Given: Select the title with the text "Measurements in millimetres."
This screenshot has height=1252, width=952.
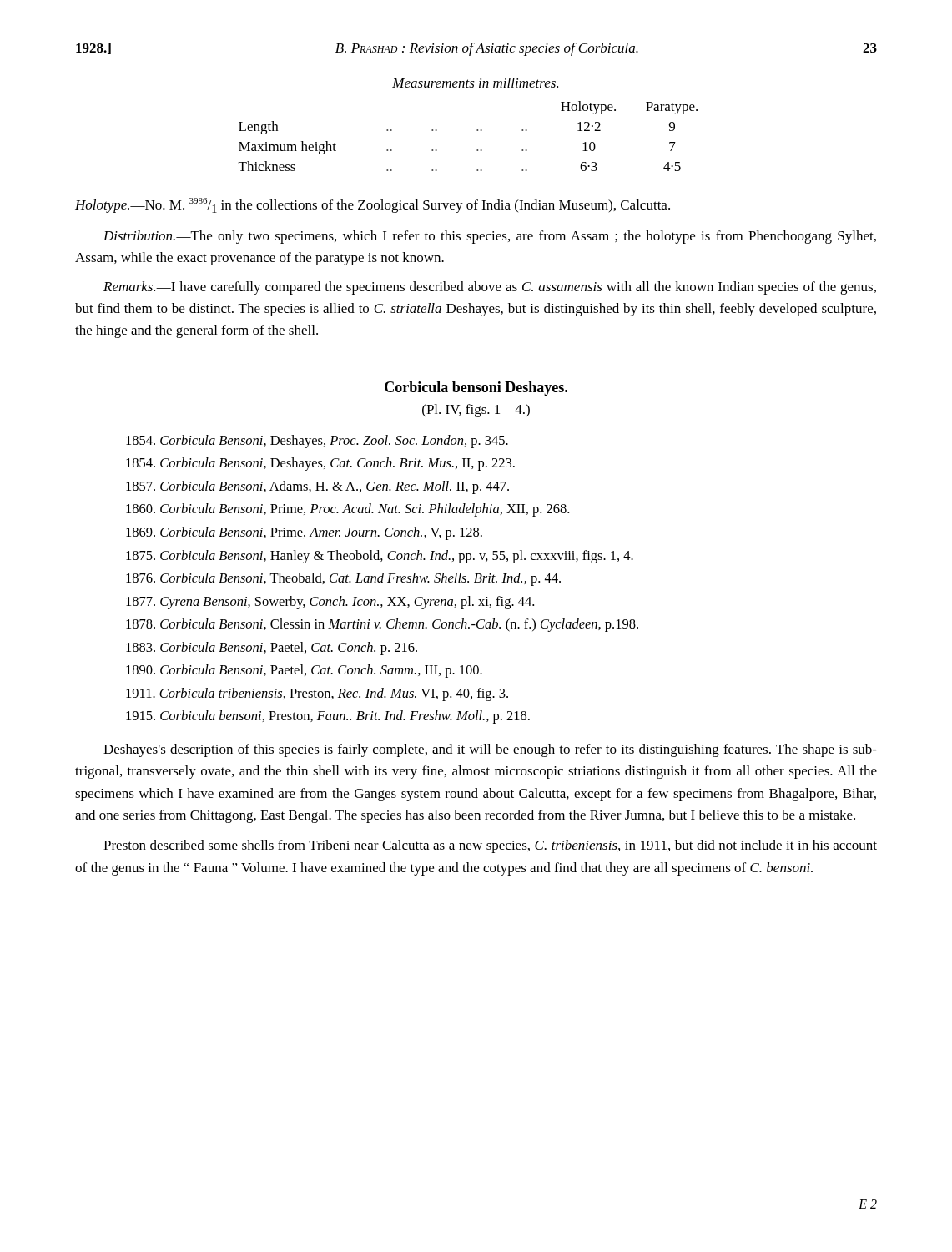Looking at the screenshot, I should [476, 83].
